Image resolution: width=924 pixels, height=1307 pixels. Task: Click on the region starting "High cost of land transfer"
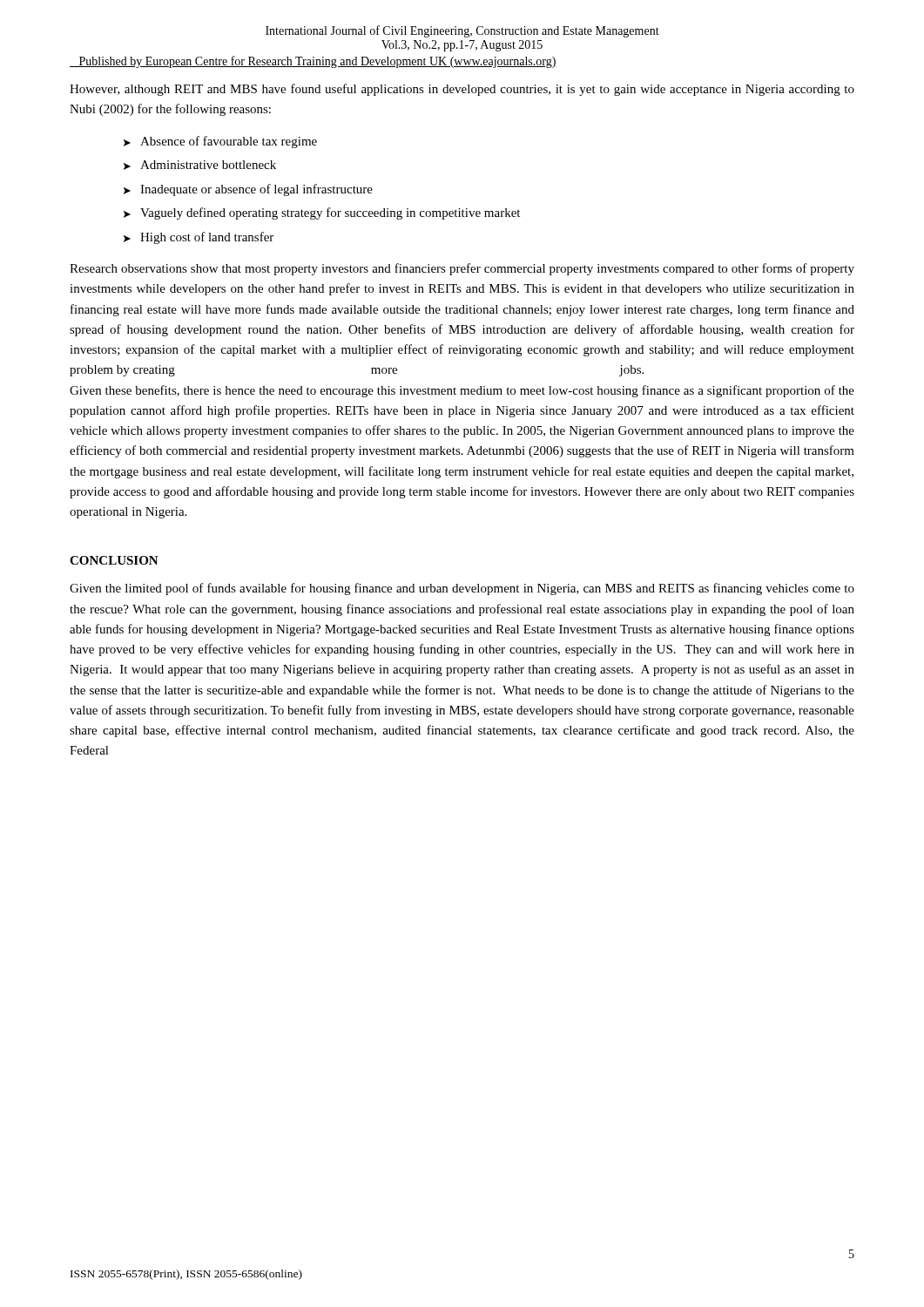click(207, 237)
